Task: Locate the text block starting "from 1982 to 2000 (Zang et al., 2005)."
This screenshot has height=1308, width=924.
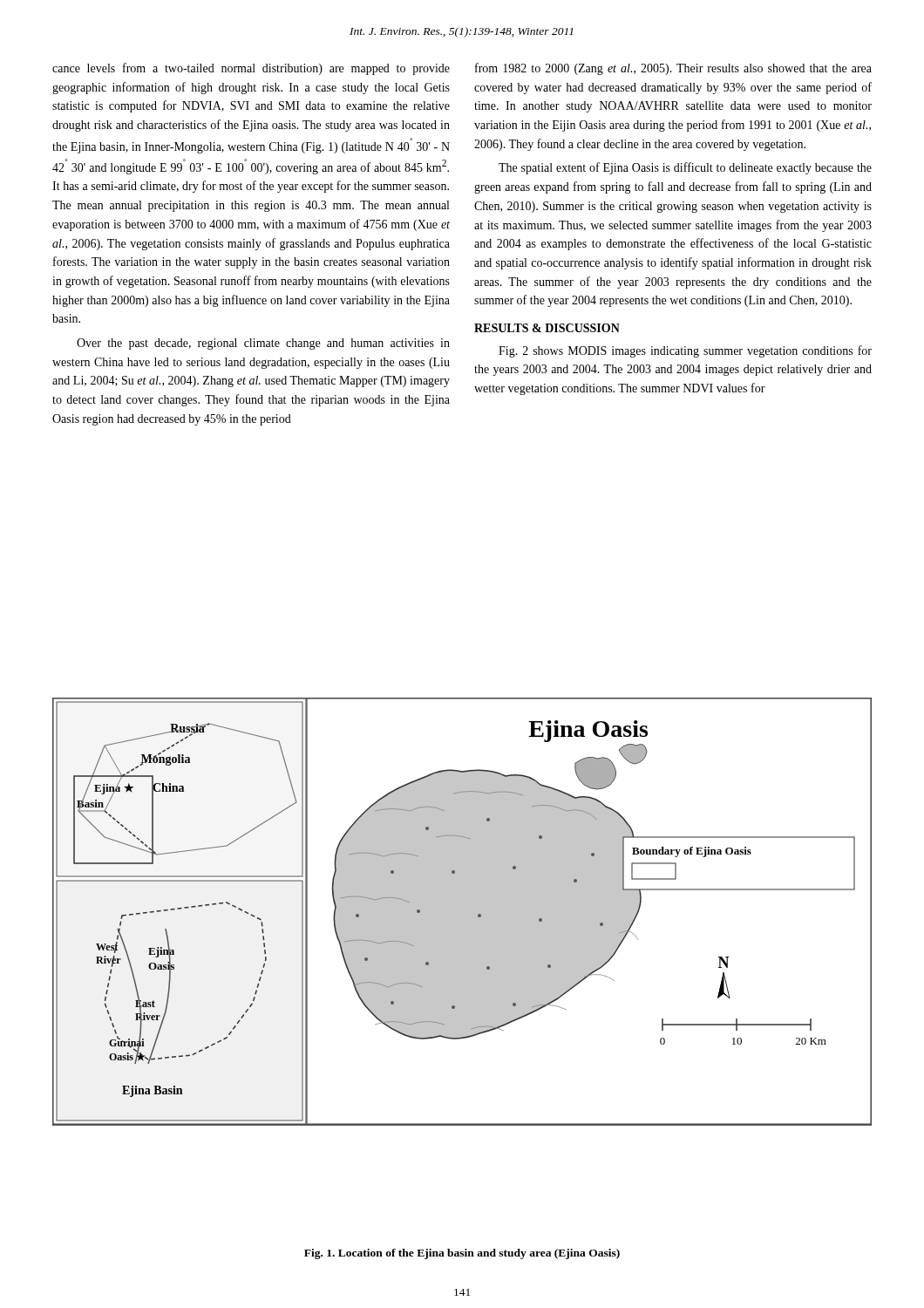Action: coord(673,185)
